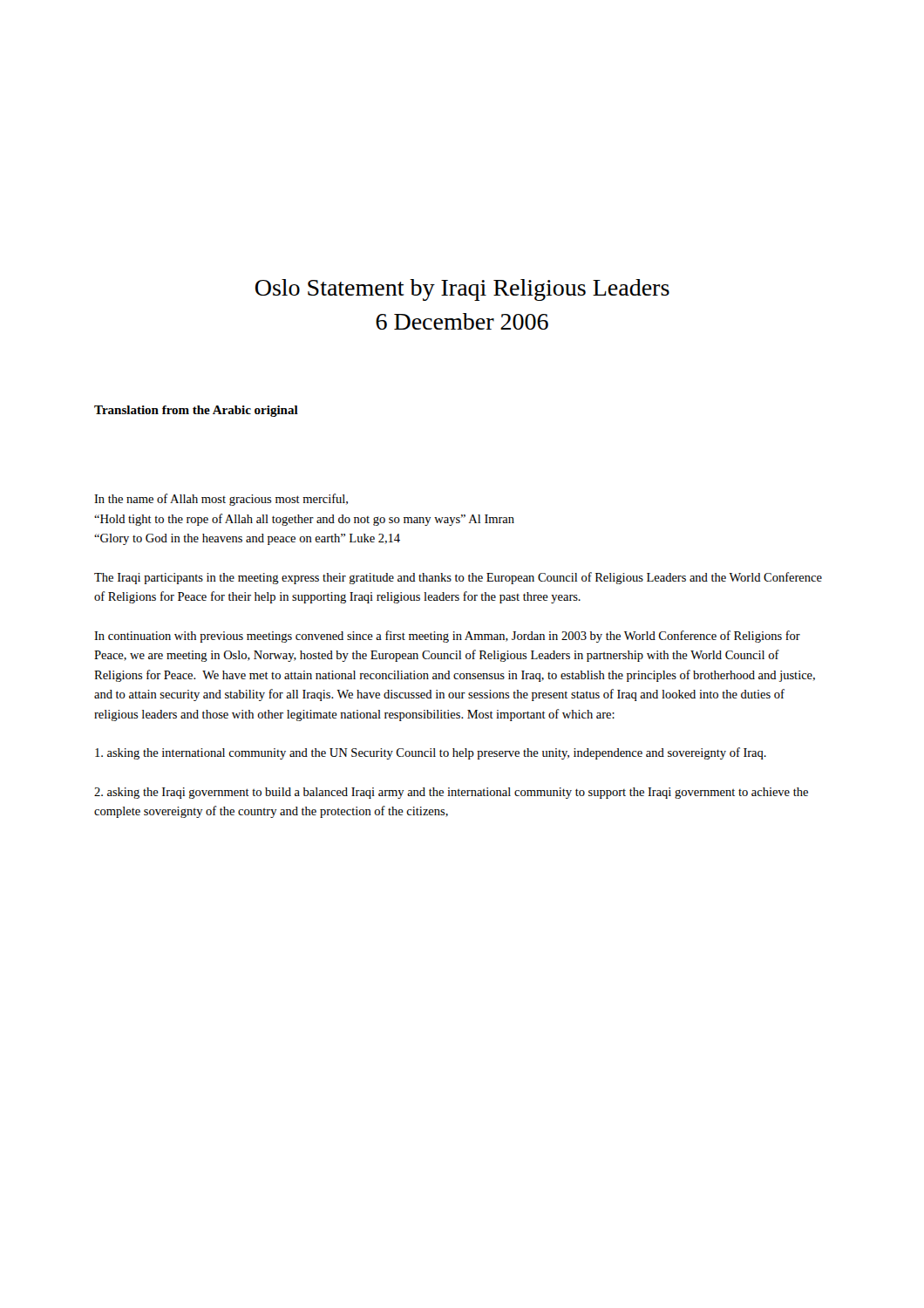Click the title that begins "Oslo Statement by Iraqi Religious"
The height and width of the screenshot is (1308, 924).
point(462,304)
